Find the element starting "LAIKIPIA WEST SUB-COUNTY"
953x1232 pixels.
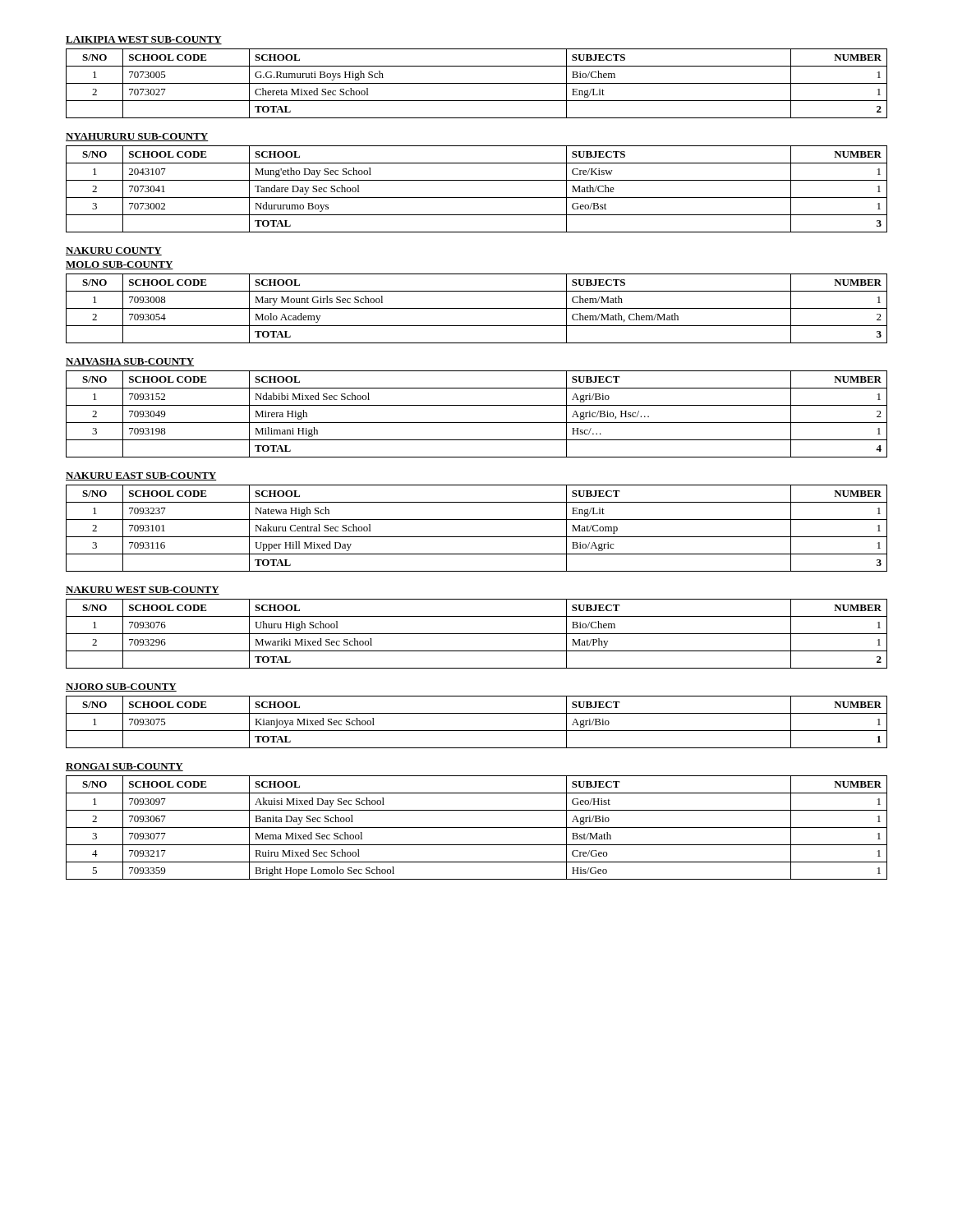pyautogui.click(x=144, y=39)
